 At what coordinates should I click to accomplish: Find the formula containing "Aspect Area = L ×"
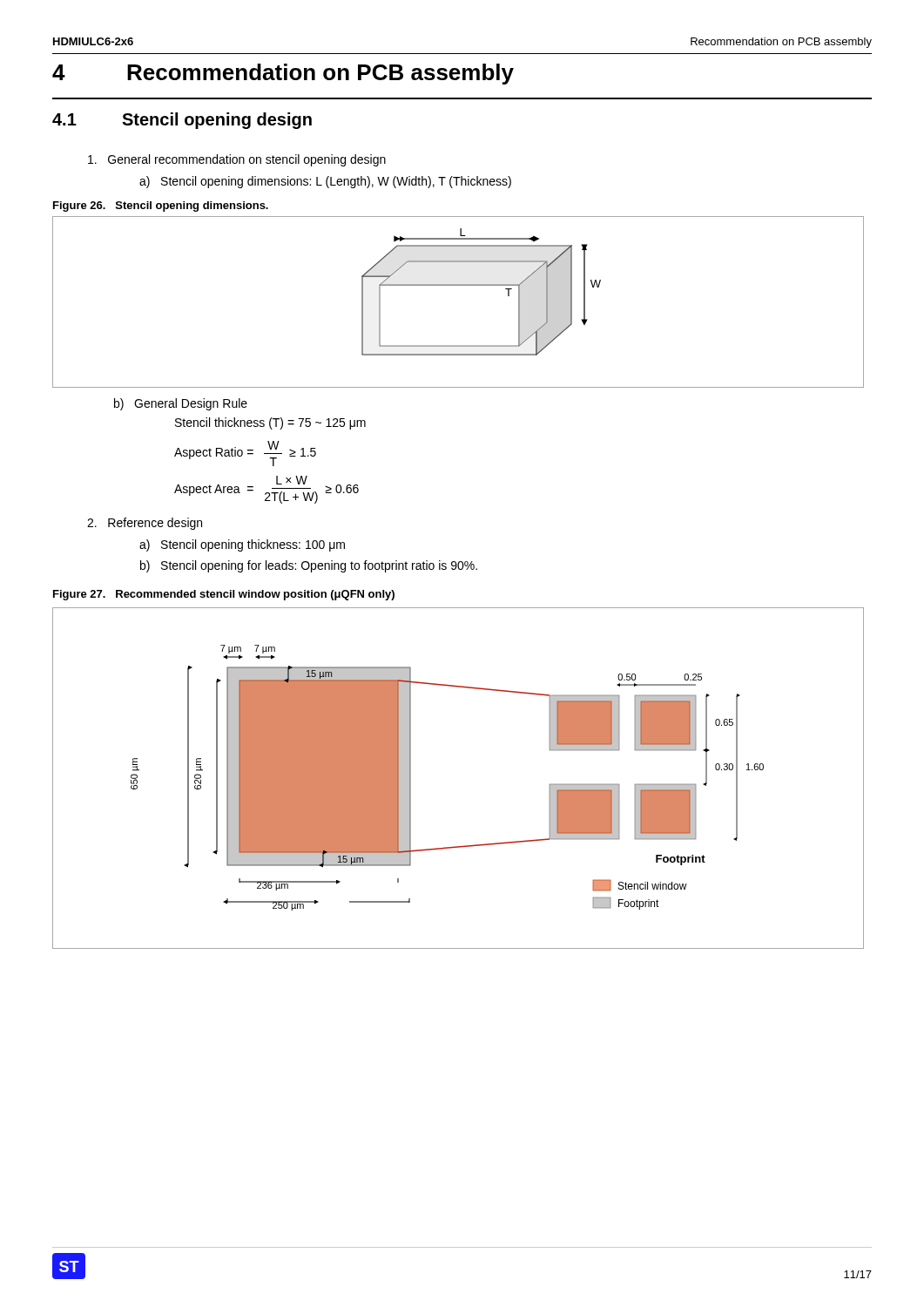click(x=267, y=488)
